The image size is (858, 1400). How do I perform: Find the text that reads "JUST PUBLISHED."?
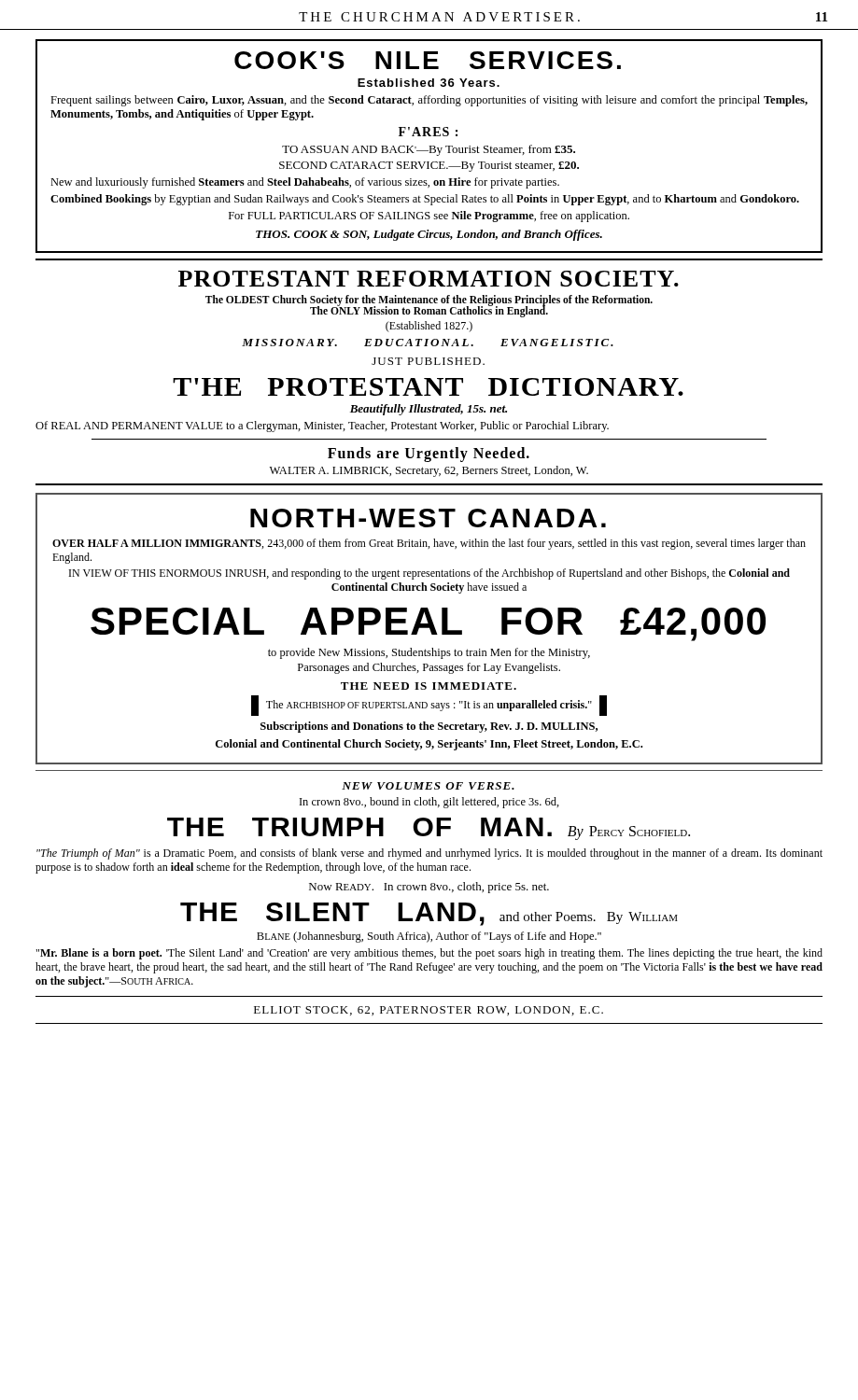pos(429,361)
